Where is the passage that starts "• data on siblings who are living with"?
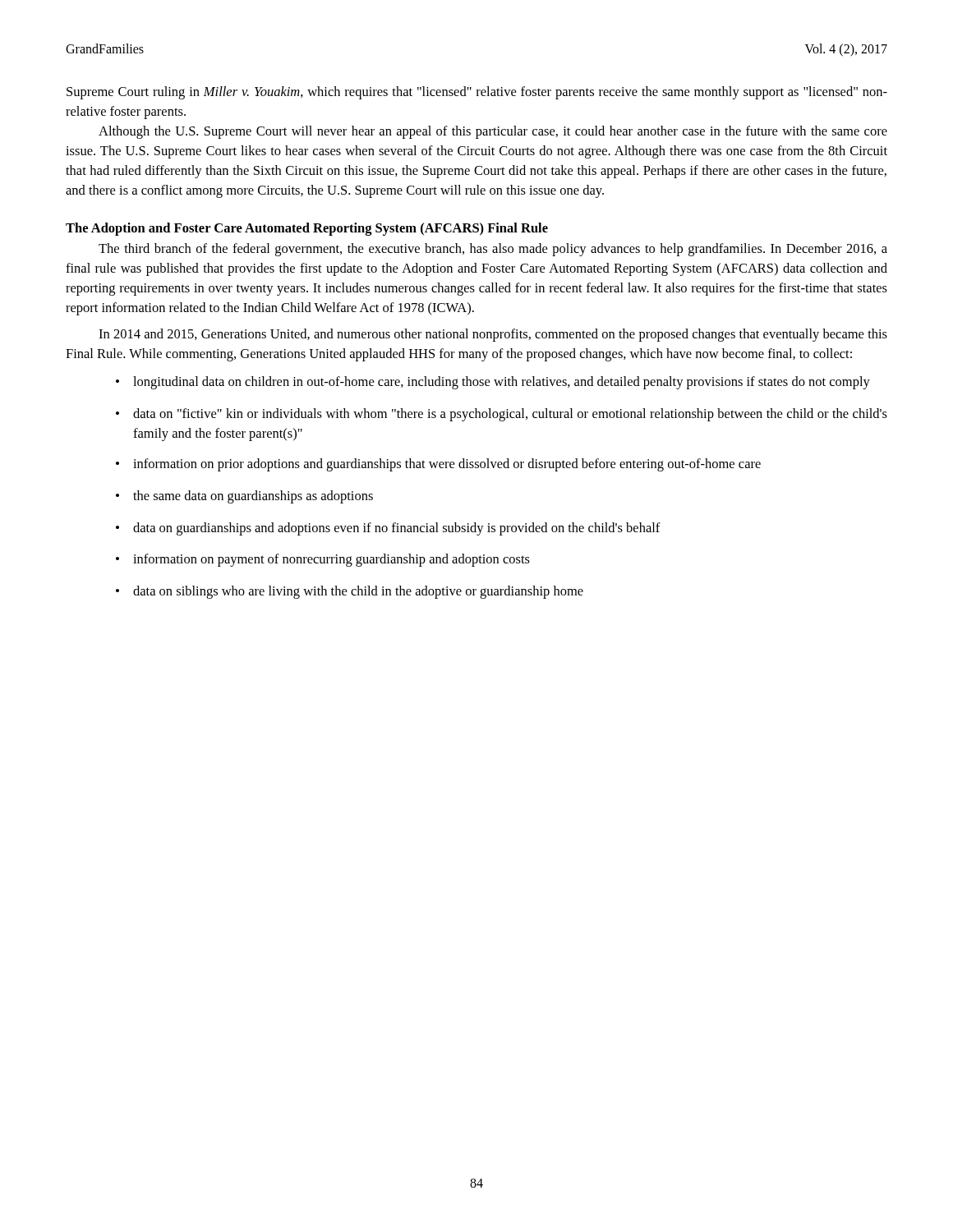The width and height of the screenshot is (953, 1232). click(x=501, y=592)
